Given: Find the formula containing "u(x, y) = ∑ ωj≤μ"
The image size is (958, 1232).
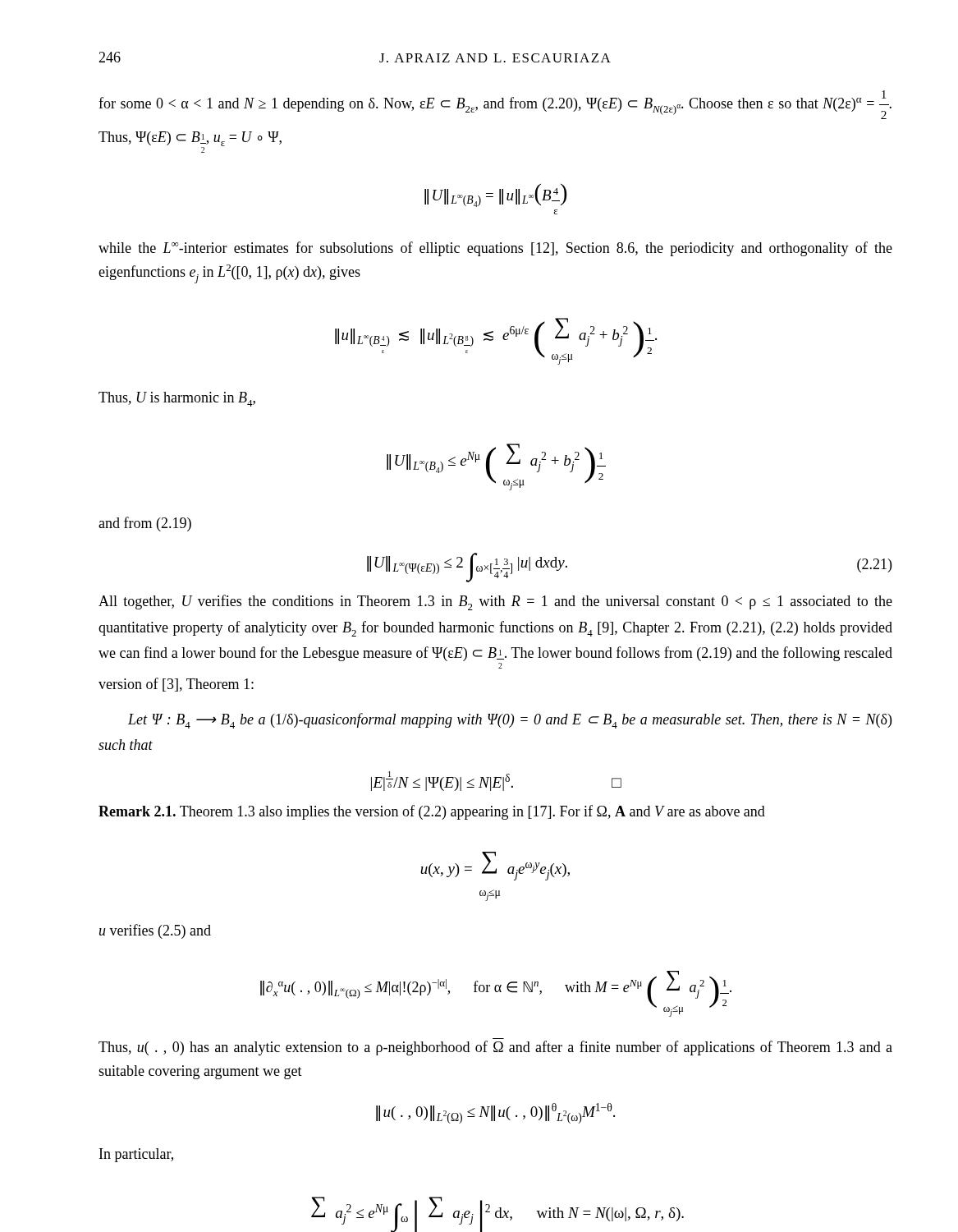Looking at the screenshot, I should (x=495, y=871).
